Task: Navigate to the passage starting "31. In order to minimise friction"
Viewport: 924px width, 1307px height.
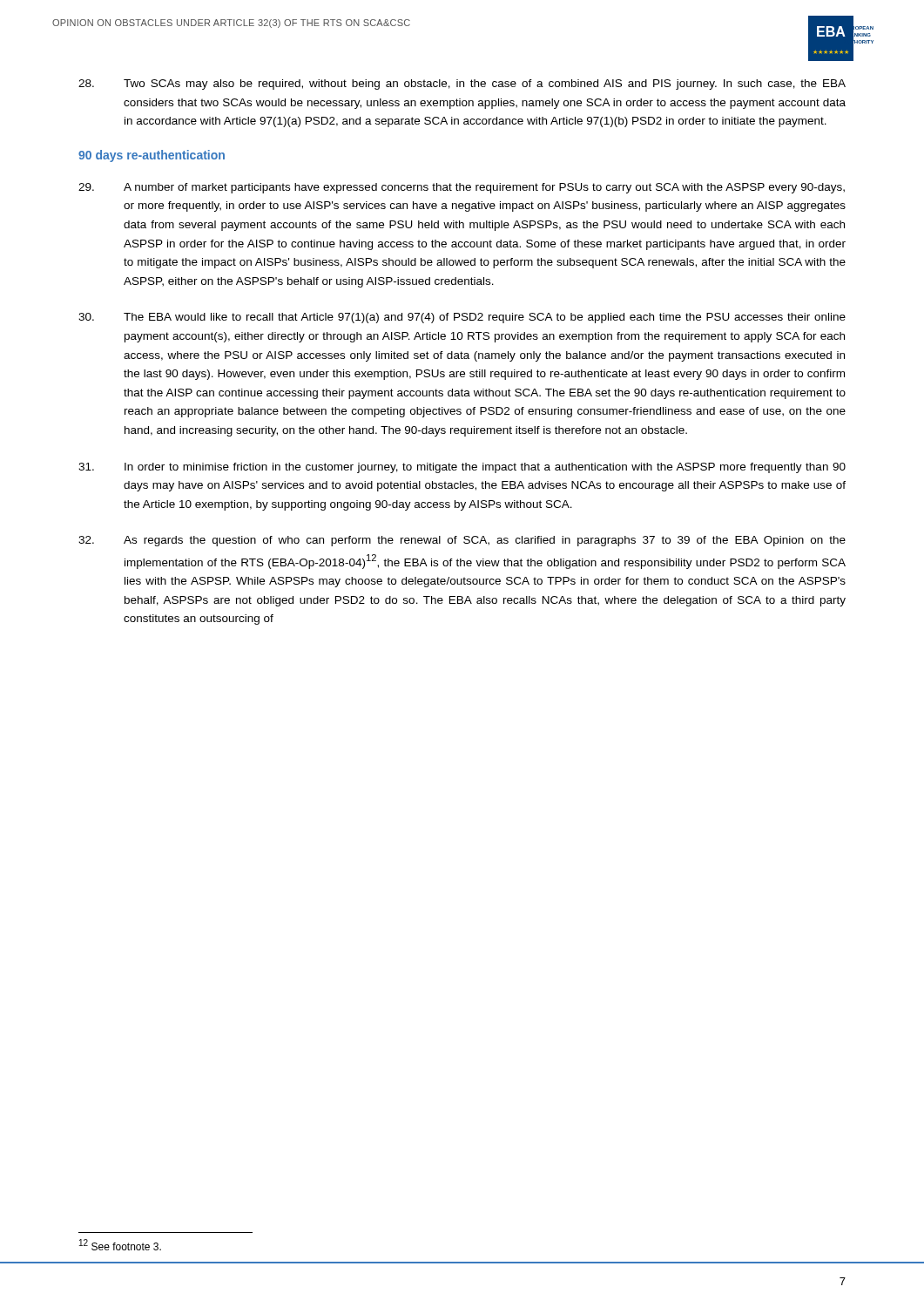Action: [462, 485]
